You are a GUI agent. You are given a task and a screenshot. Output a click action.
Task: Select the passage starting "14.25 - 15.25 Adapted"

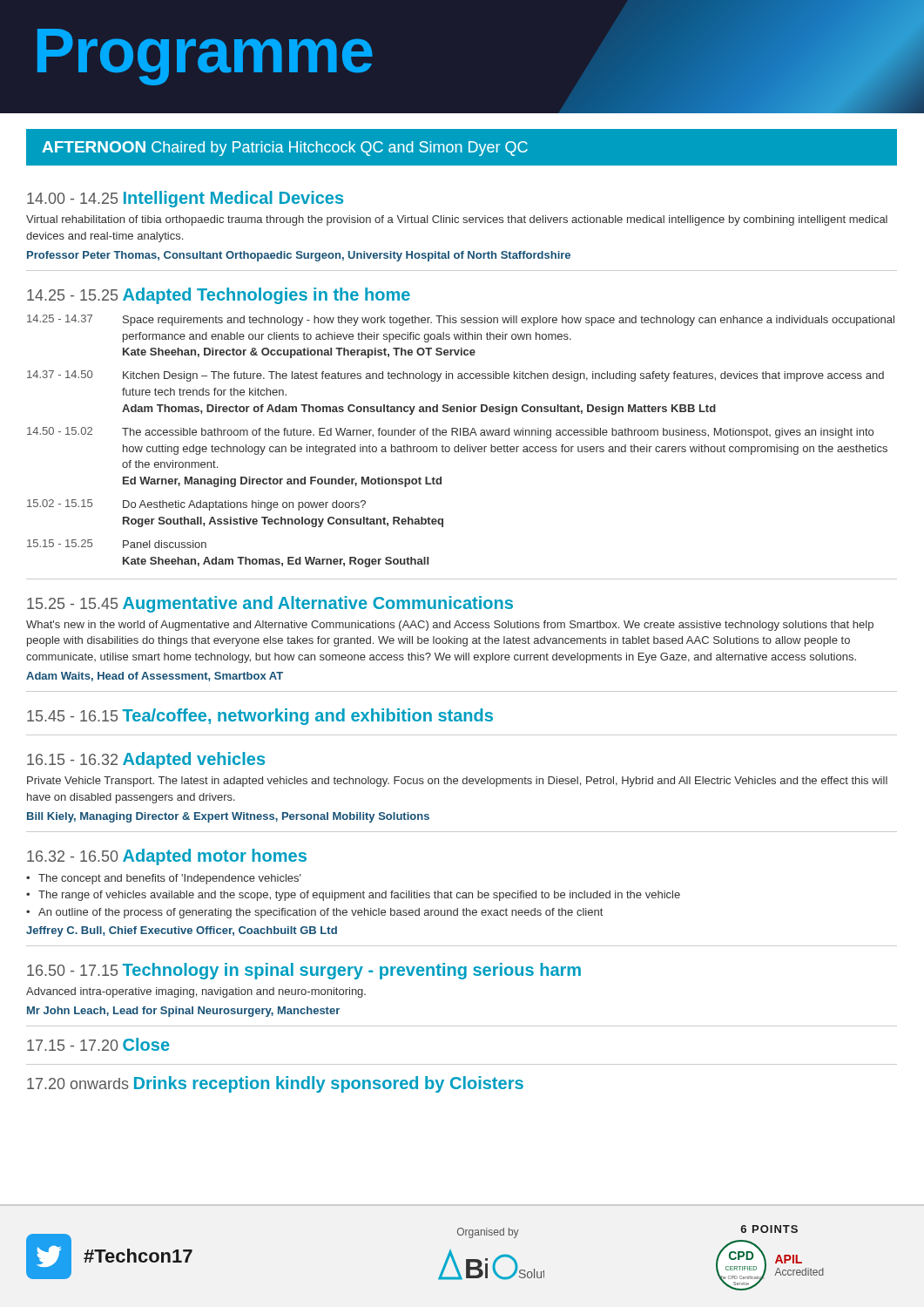tap(218, 294)
